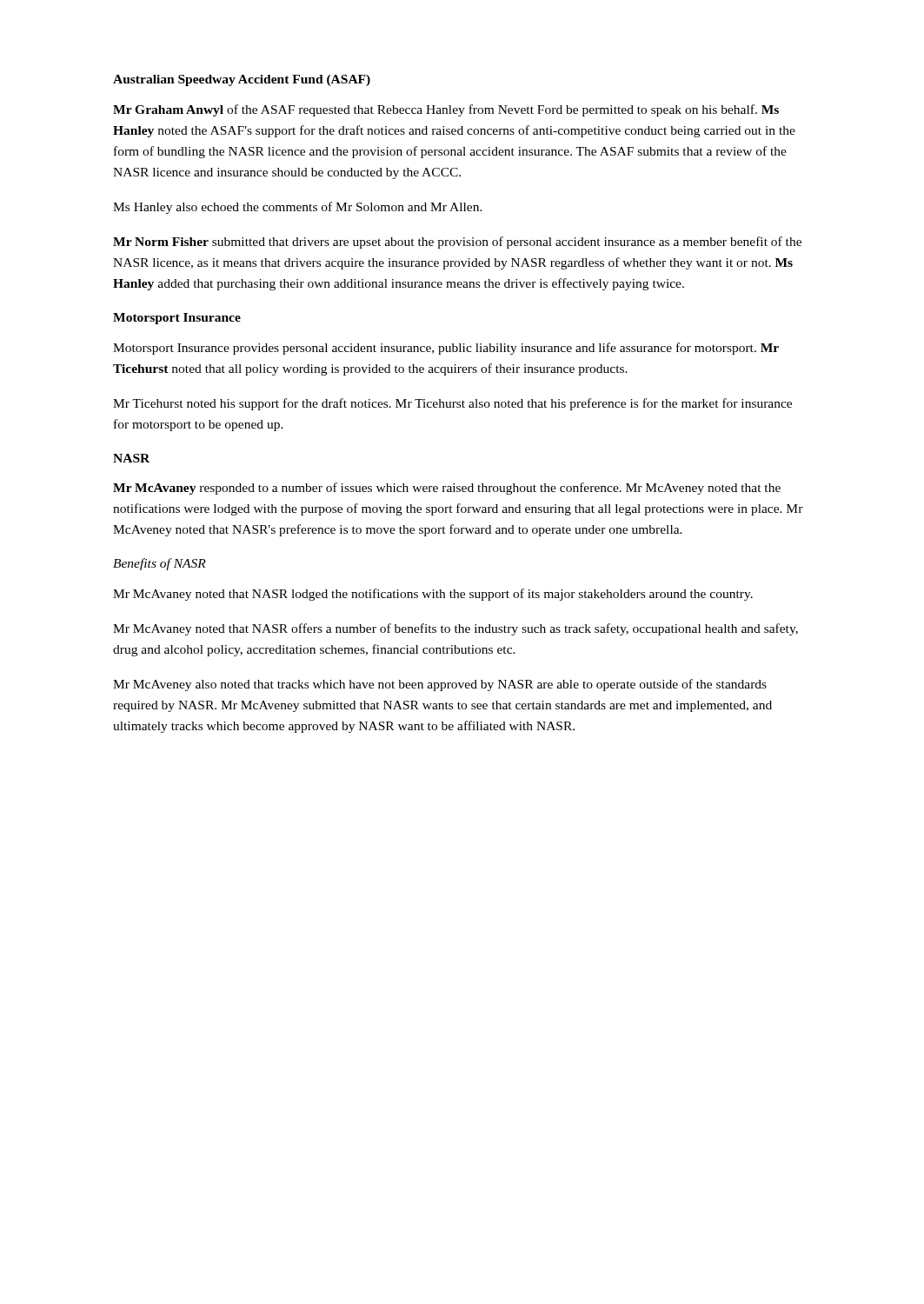Find the section header containing "Motorsport Insurance"
Image resolution: width=924 pixels, height=1304 pixels.
[177, 317]
